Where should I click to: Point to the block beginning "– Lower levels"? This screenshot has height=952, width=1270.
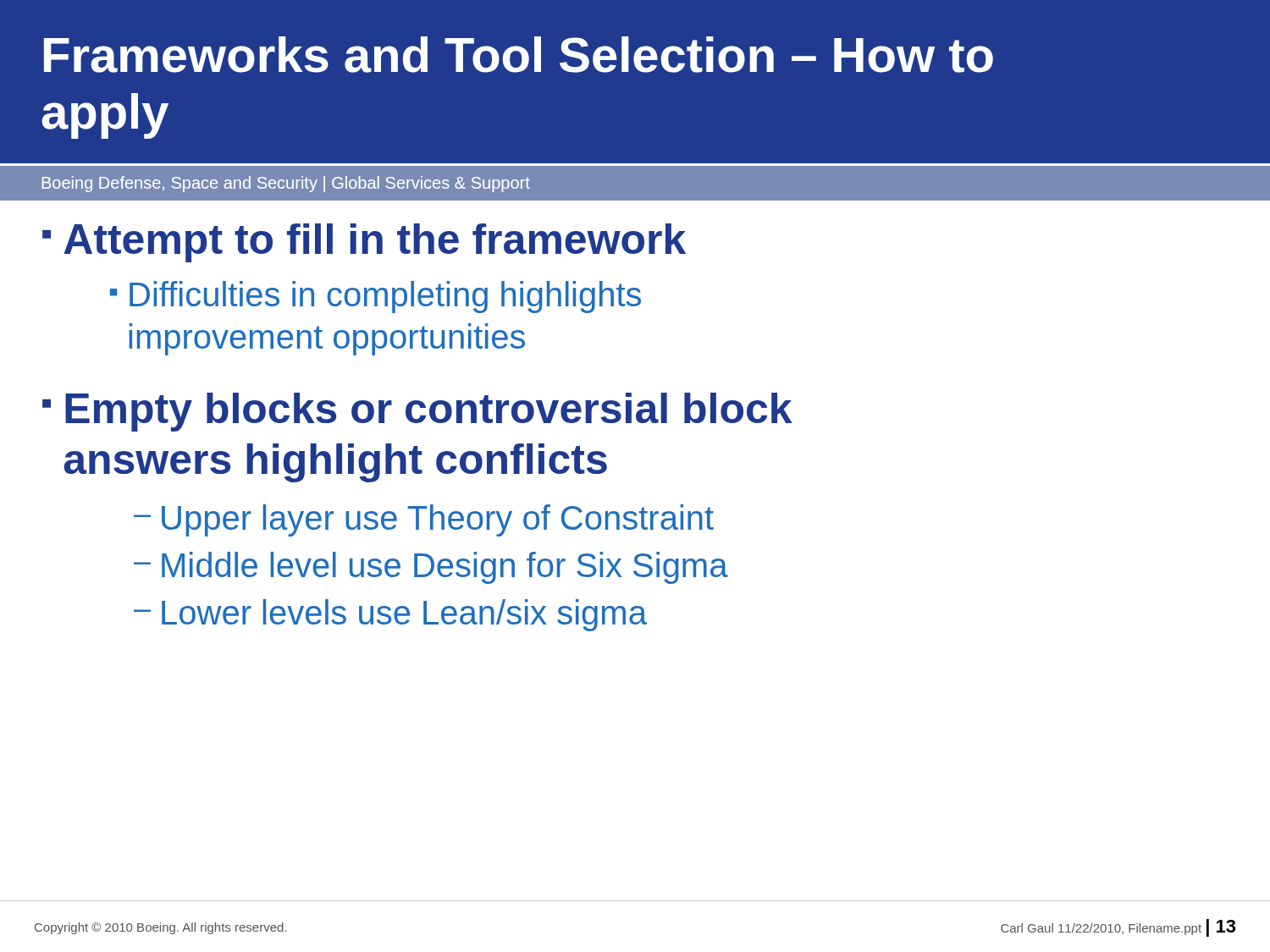390,613
